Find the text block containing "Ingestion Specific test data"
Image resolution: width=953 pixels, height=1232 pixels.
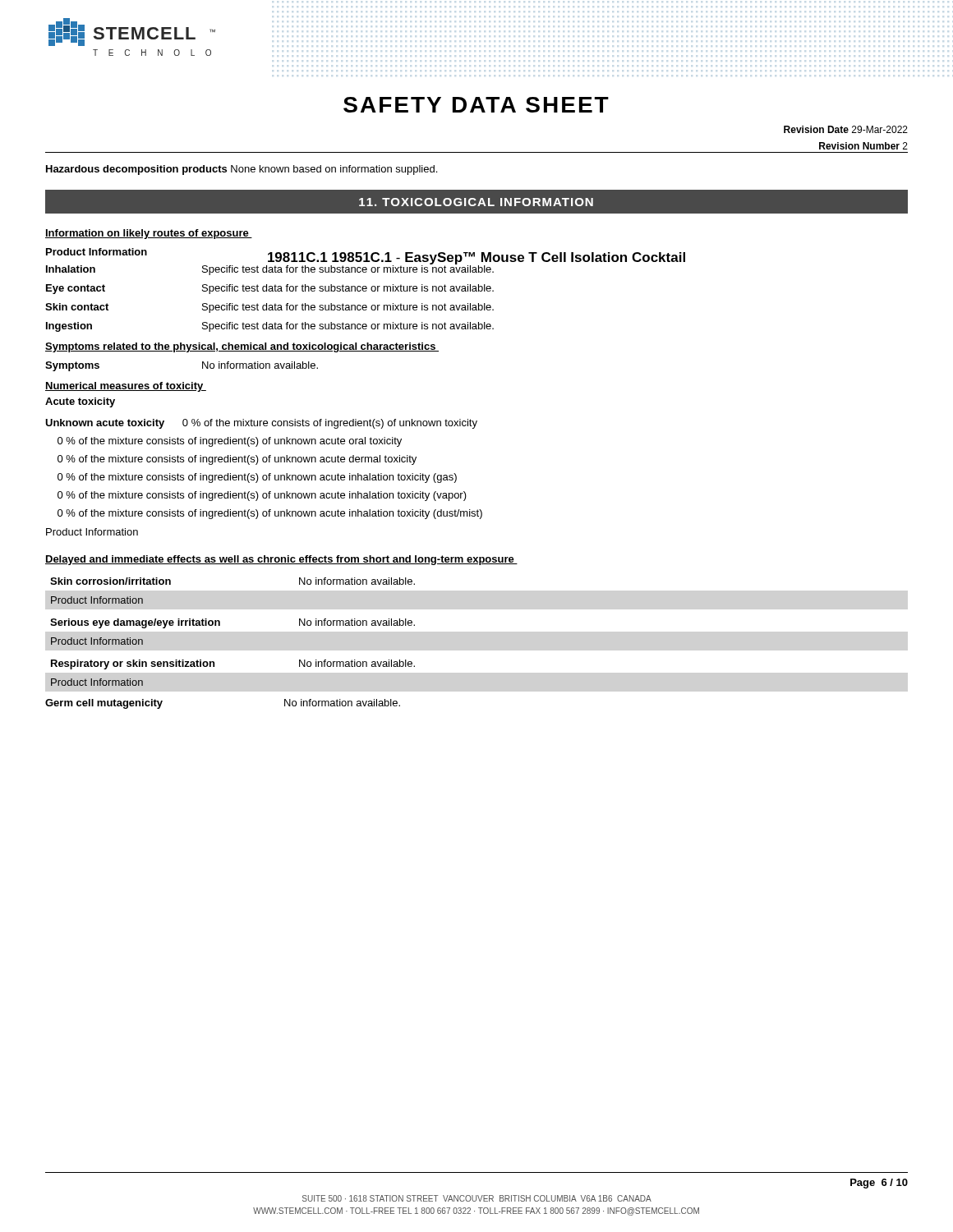coord(476,326)
